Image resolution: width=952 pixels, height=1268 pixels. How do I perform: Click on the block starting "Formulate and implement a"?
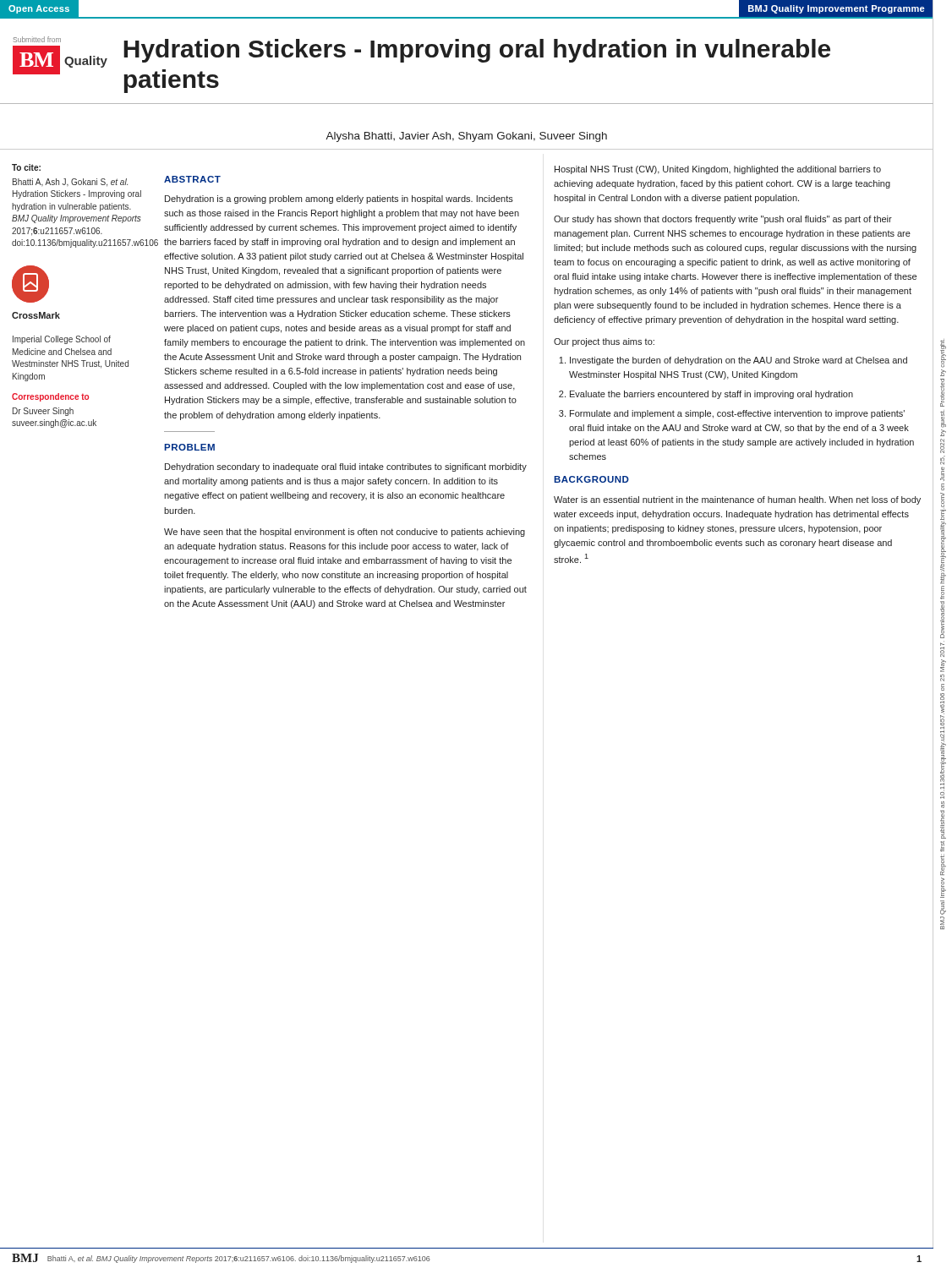point(742,435)
